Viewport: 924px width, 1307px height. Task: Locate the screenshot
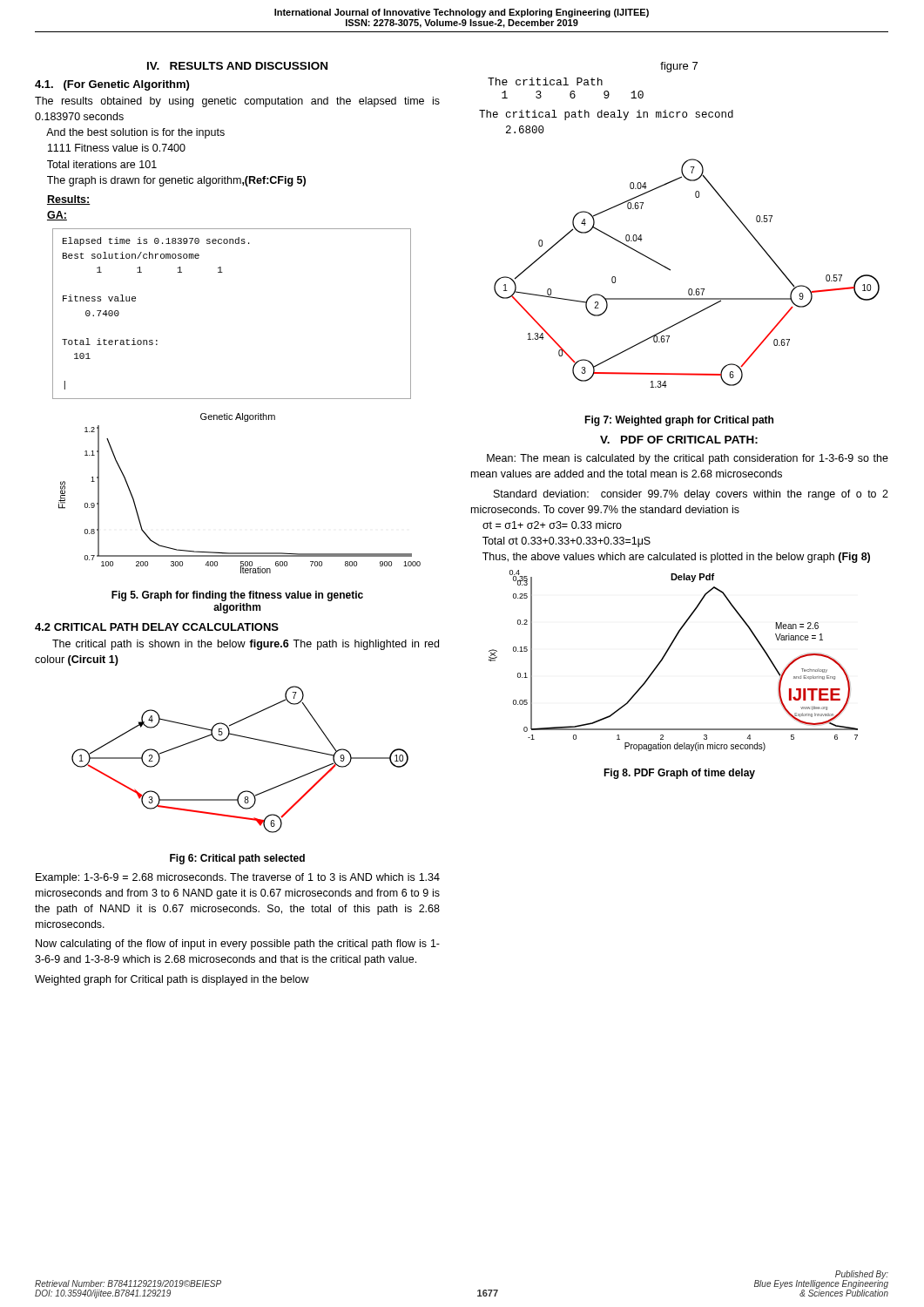pos(232,313)
